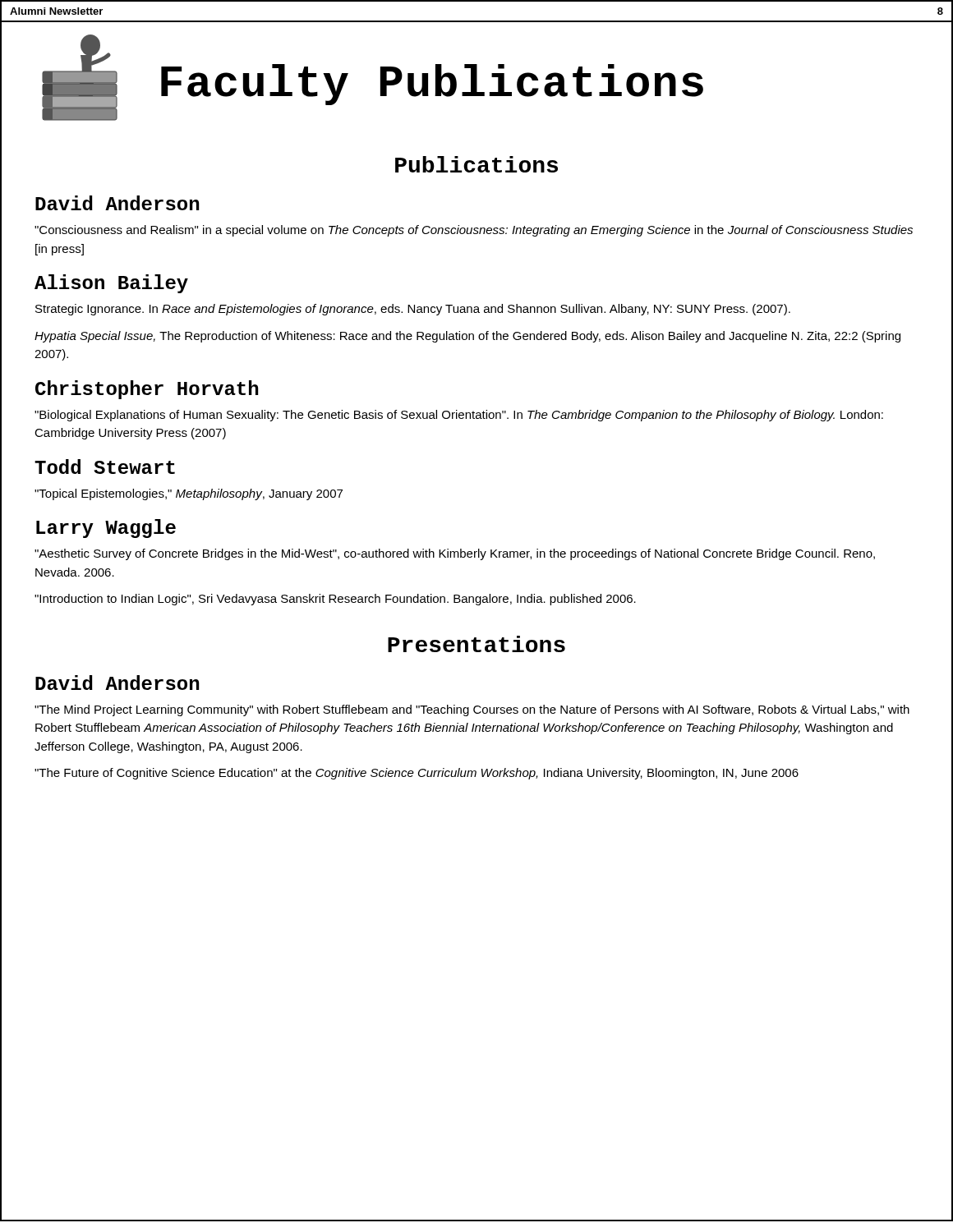Viewport: 953px width, 1232px height.
Task: Where does it say "Faculty Publications"?
Action: click(371, 84)
